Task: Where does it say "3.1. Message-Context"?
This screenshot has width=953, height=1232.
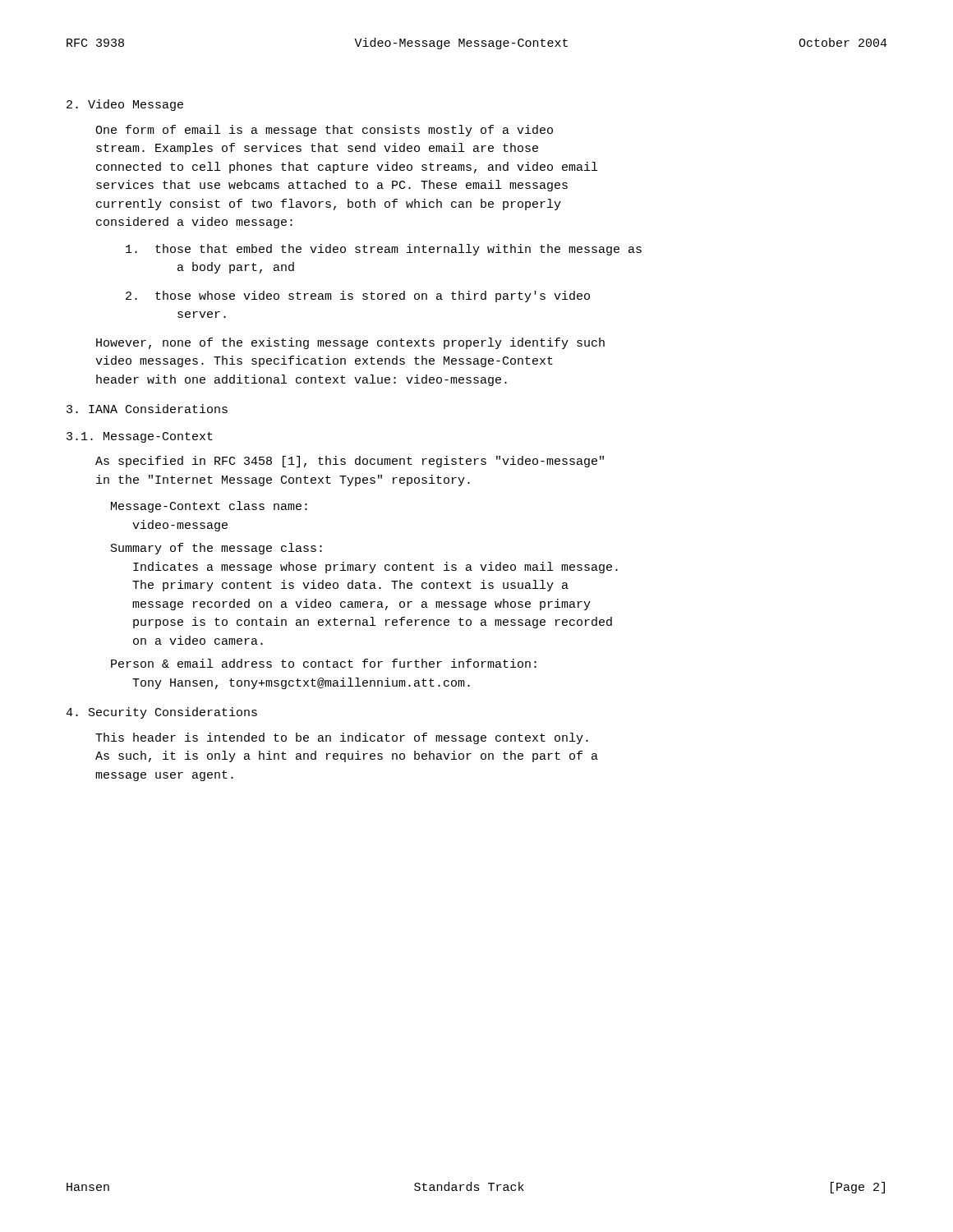Action: point(140,437)
